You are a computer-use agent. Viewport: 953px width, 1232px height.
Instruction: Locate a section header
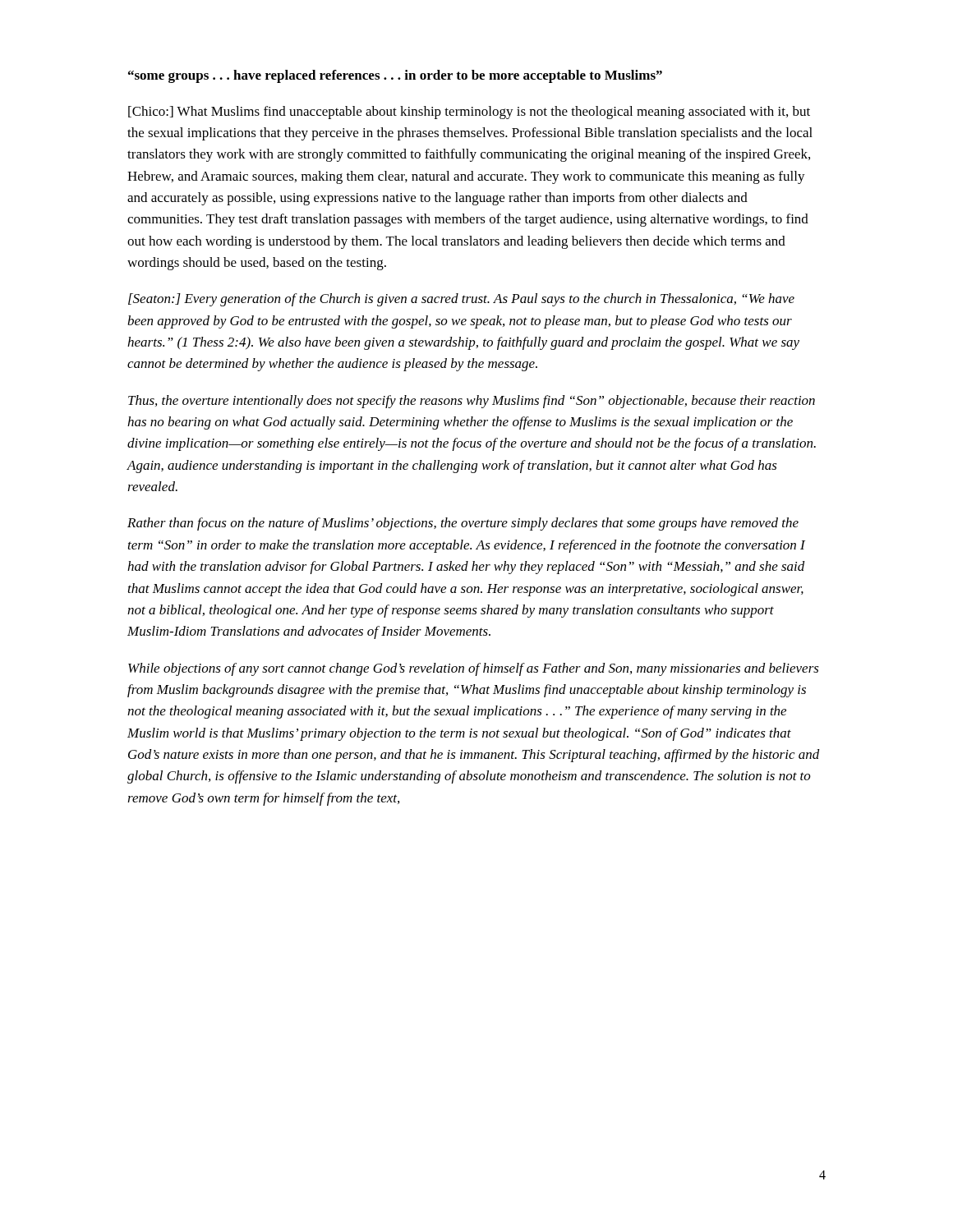point(395,75)
